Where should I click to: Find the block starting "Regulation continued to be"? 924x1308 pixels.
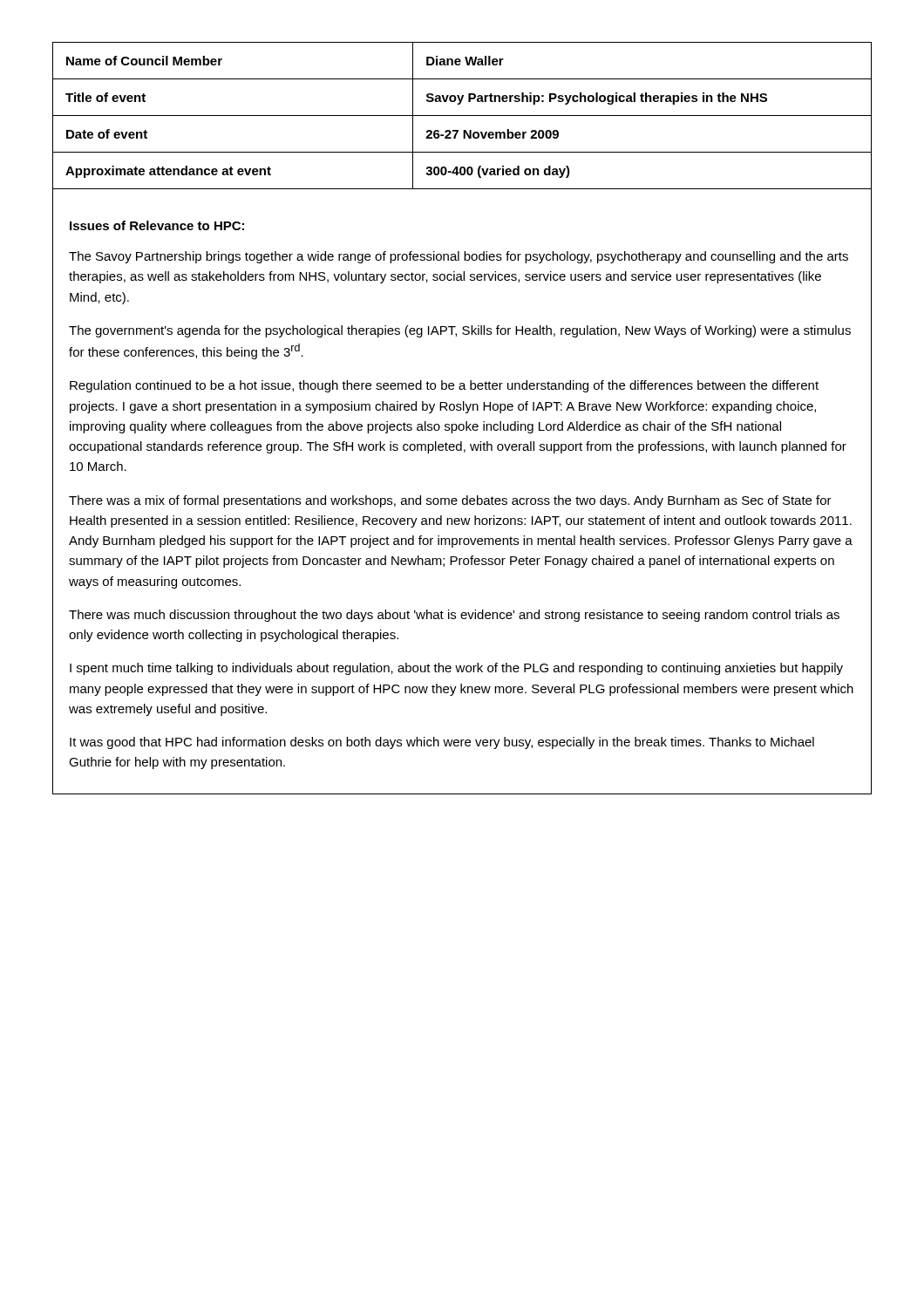click(462, 426)
